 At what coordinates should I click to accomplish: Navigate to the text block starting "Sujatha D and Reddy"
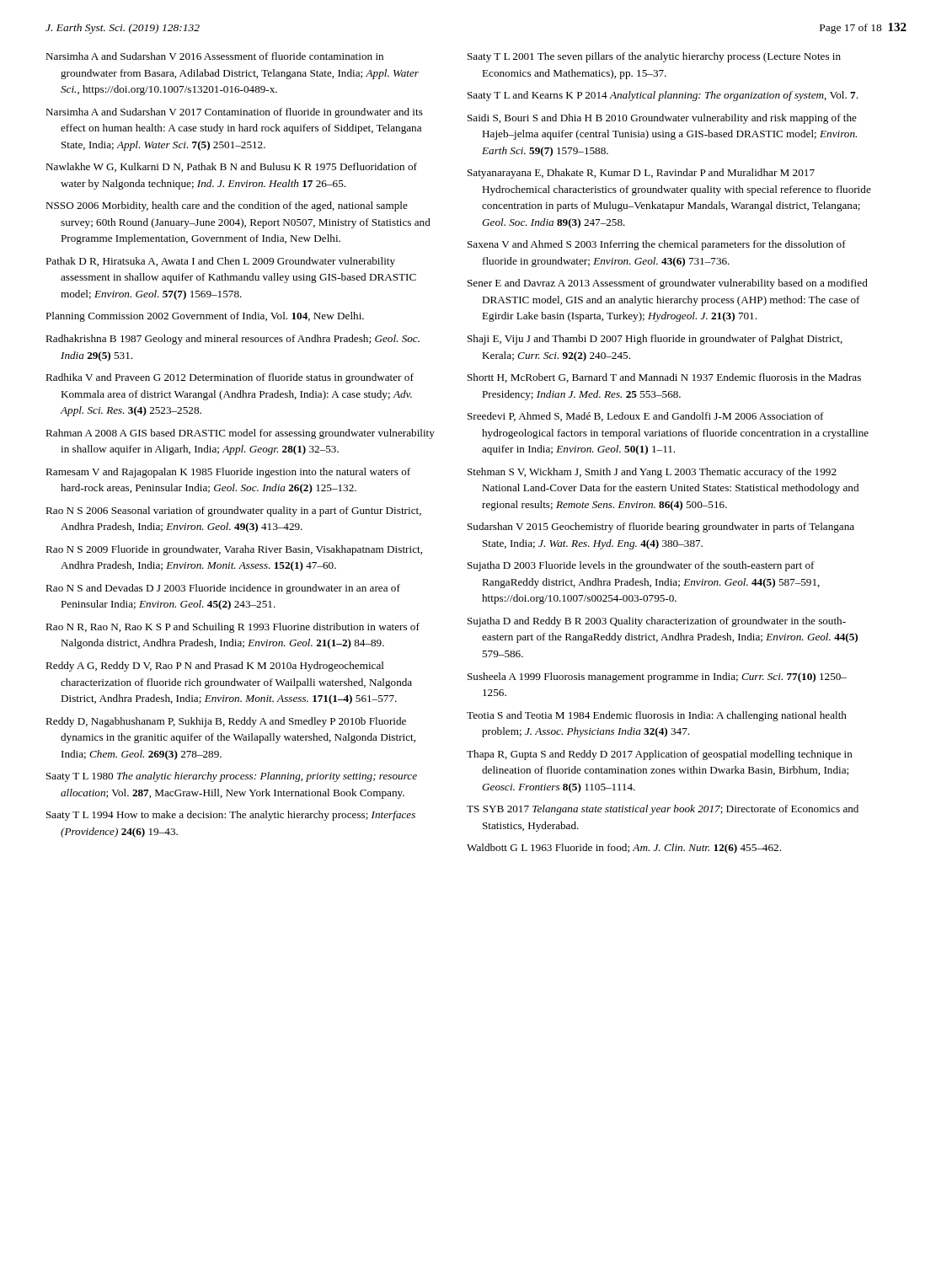[x=662, y=637]
